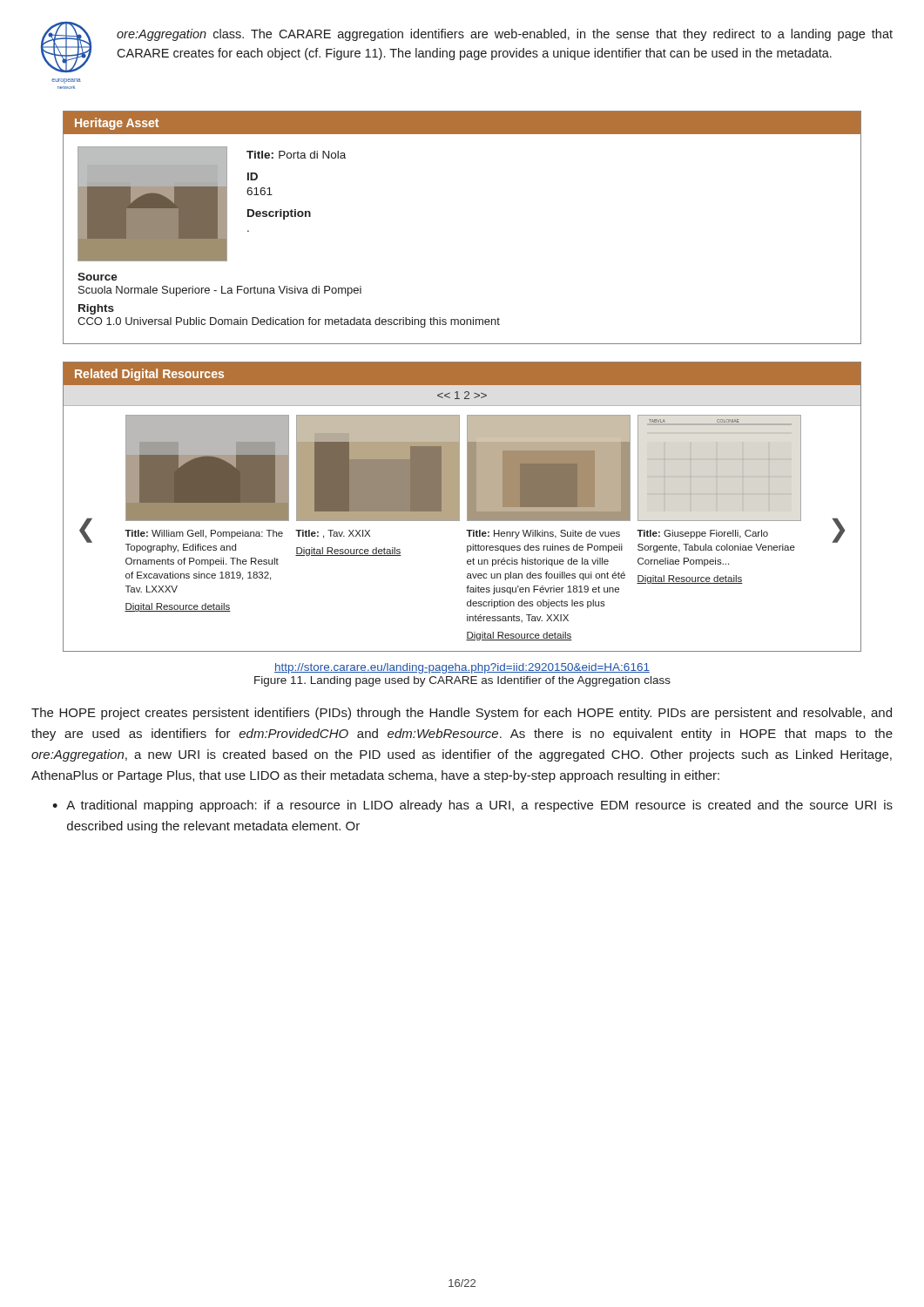
Task: Navigate to the text starting "The HOPE project creates persistent"
Action: click(x=462, y=743)
